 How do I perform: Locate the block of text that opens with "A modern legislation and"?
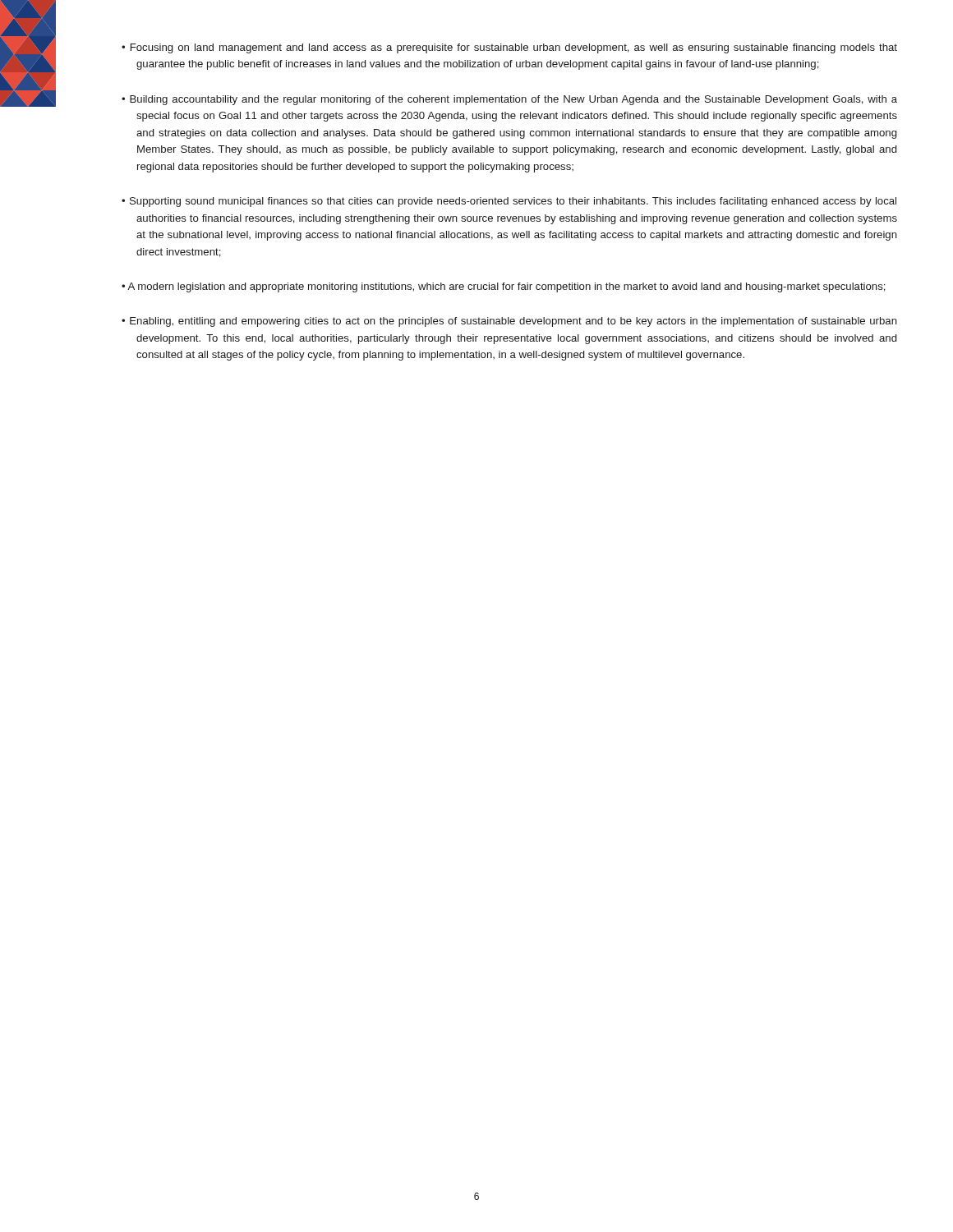pos(507,286)
